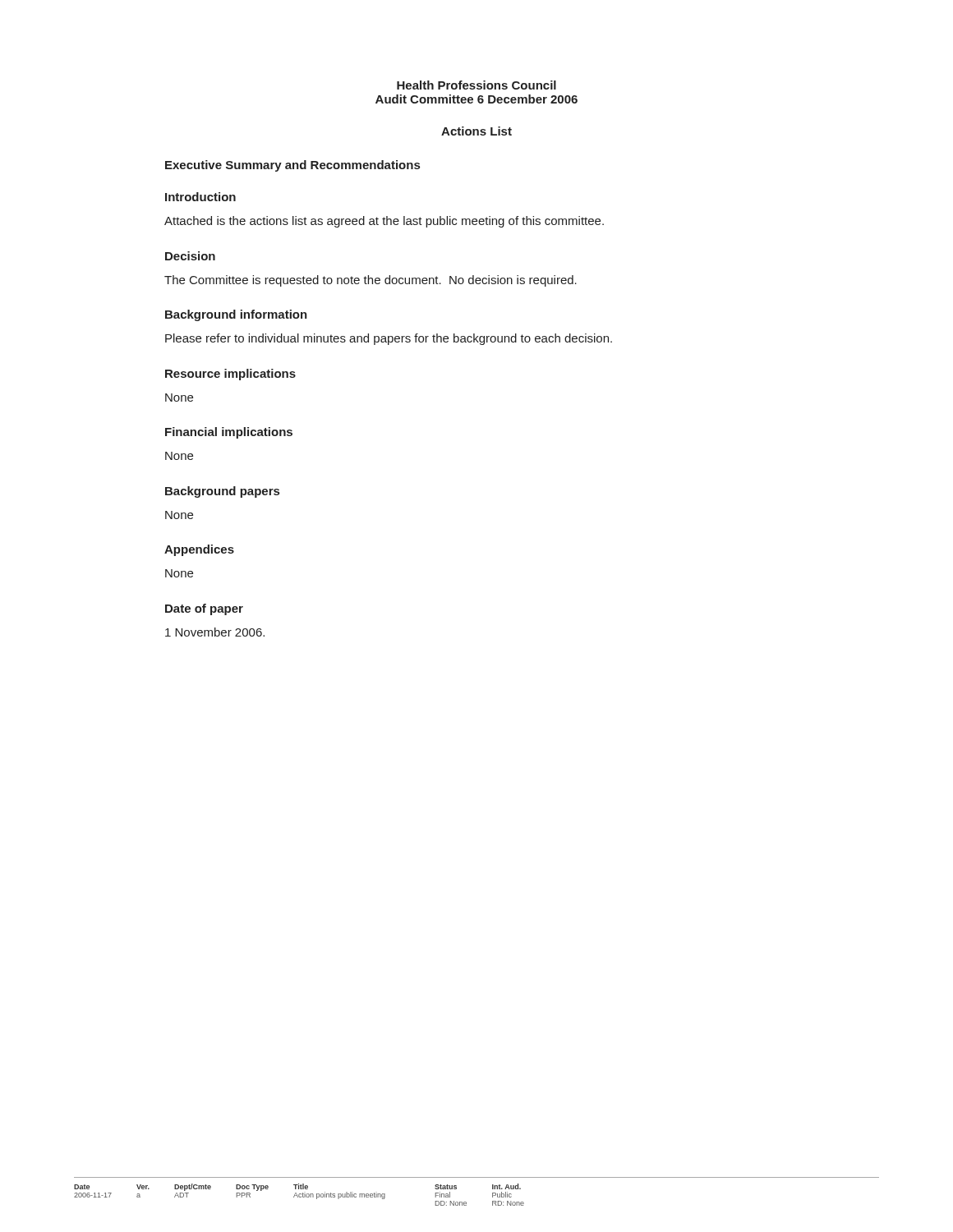Locate the text "Actions List"
Screen dimensions: 1232x953
point(476,131)
